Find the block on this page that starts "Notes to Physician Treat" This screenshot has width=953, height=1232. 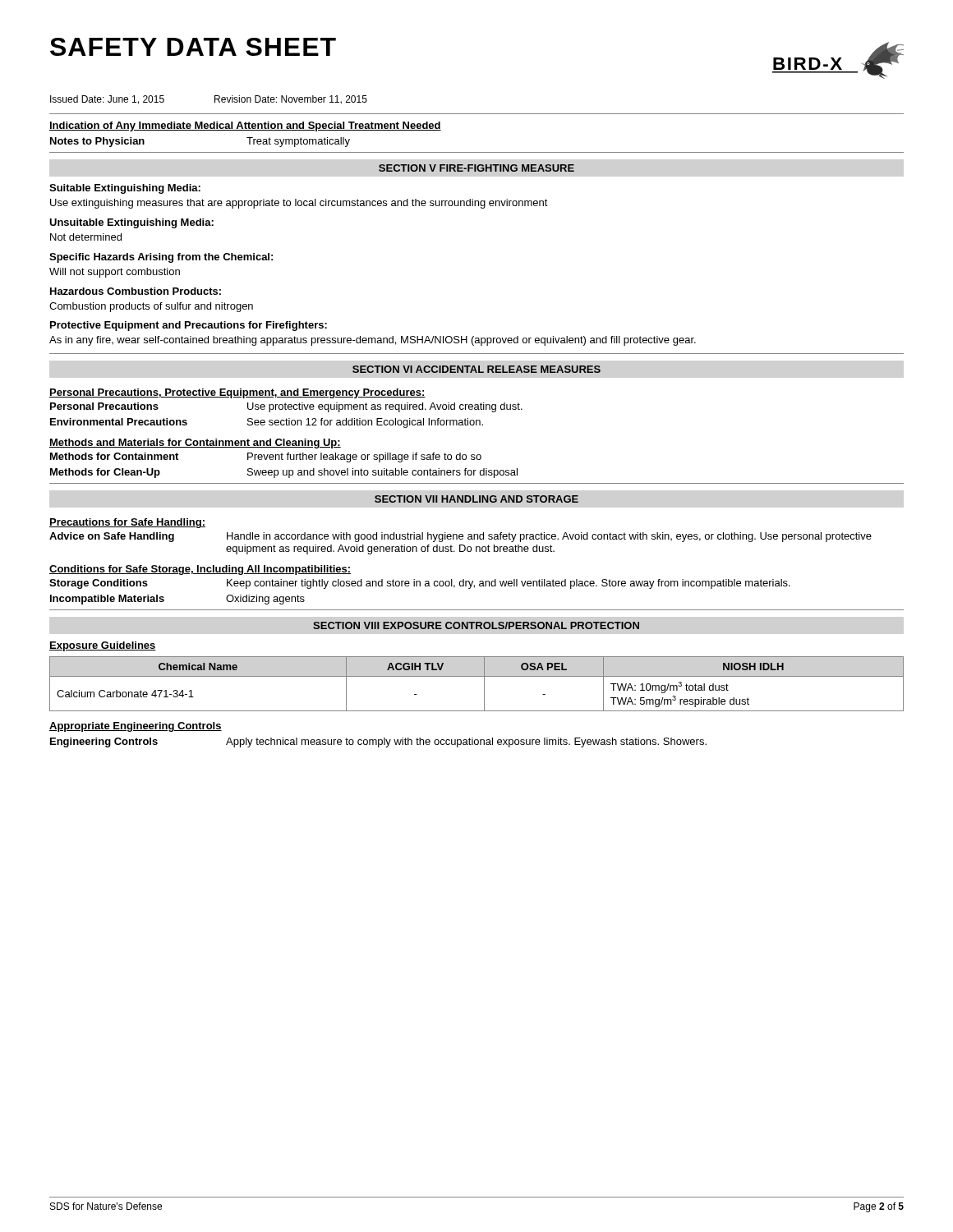pyautogui.click(x=476, y=141)
